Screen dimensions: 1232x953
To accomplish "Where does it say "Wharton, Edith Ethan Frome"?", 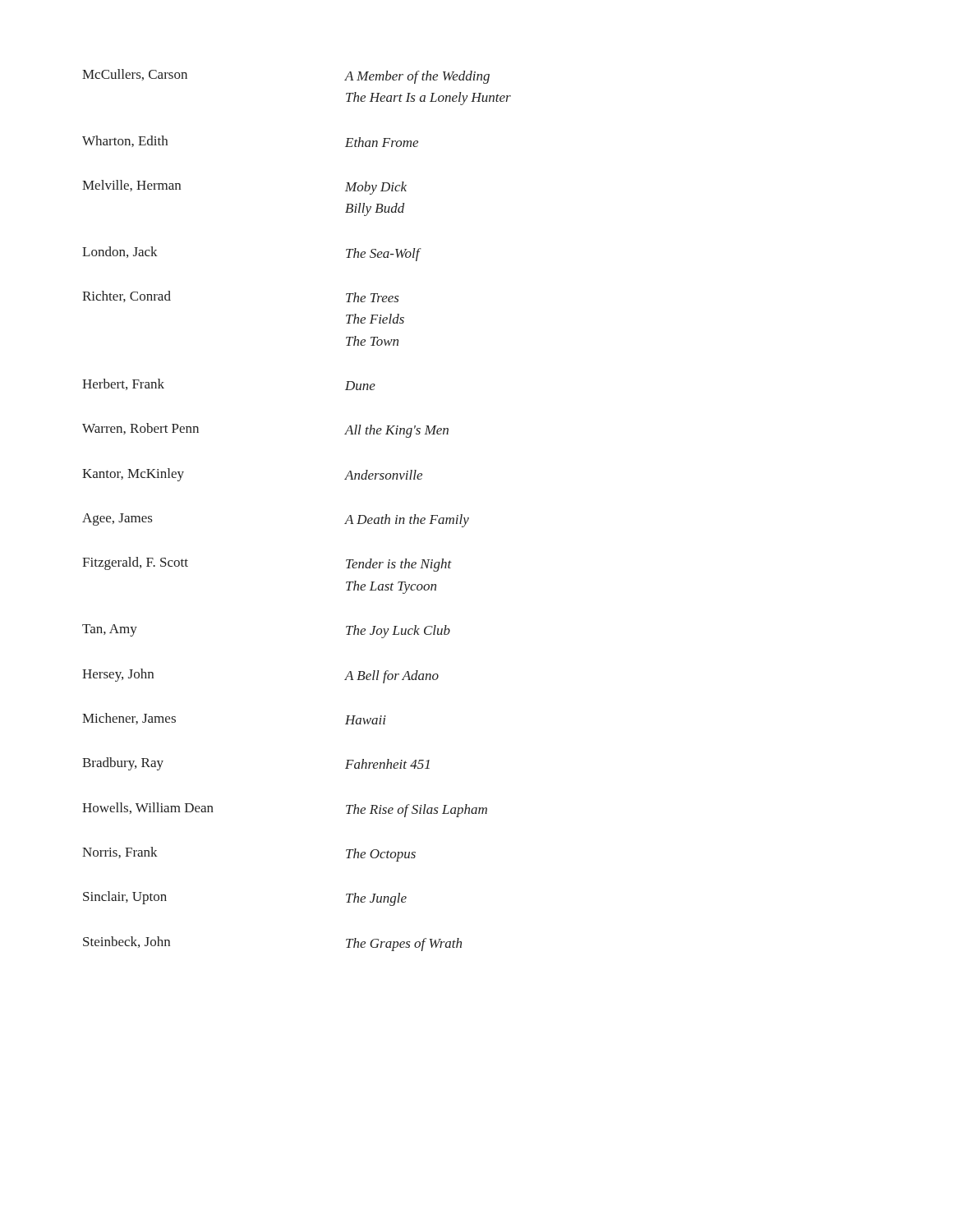I will [115, 141].
